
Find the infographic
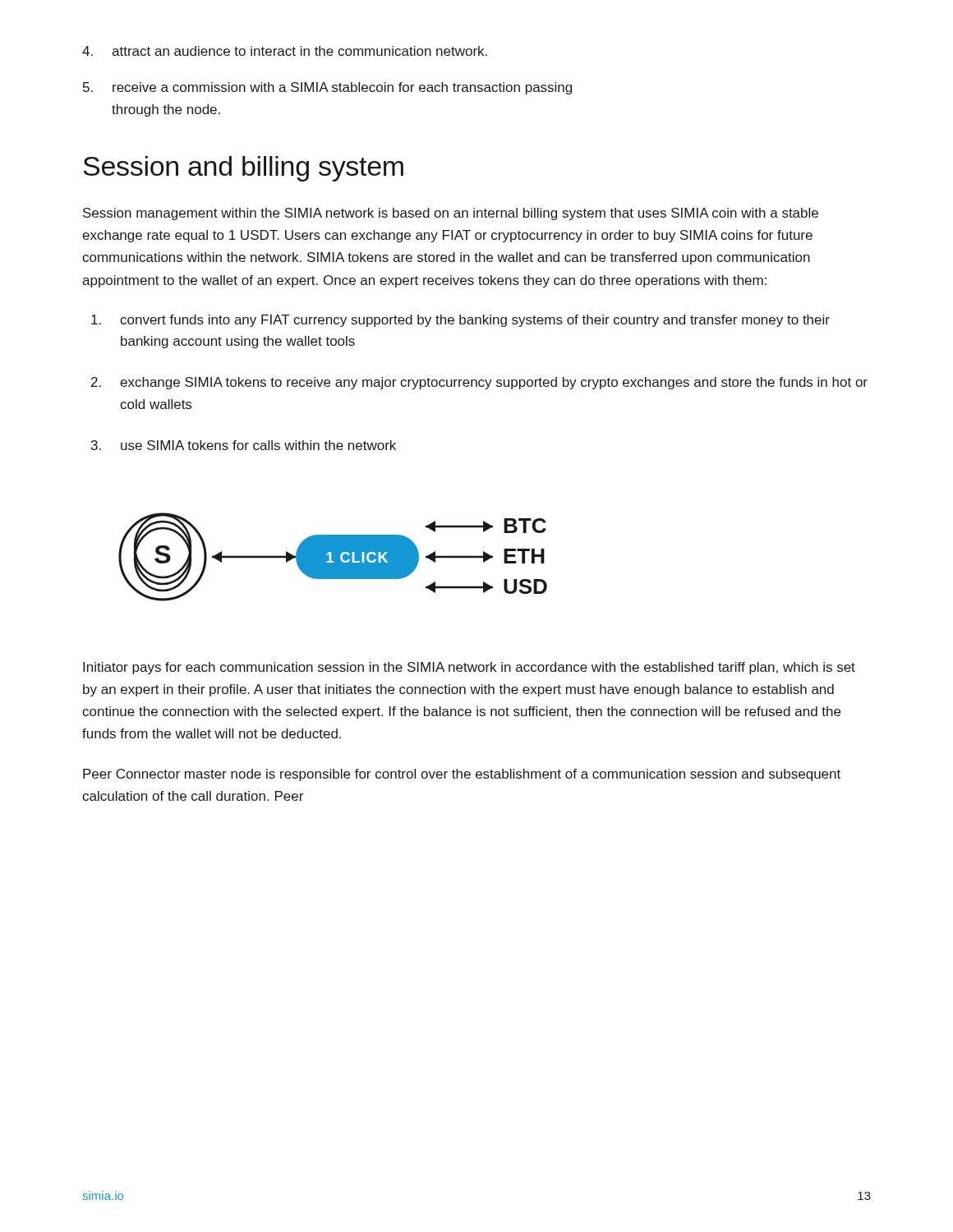tap(489, 556)
